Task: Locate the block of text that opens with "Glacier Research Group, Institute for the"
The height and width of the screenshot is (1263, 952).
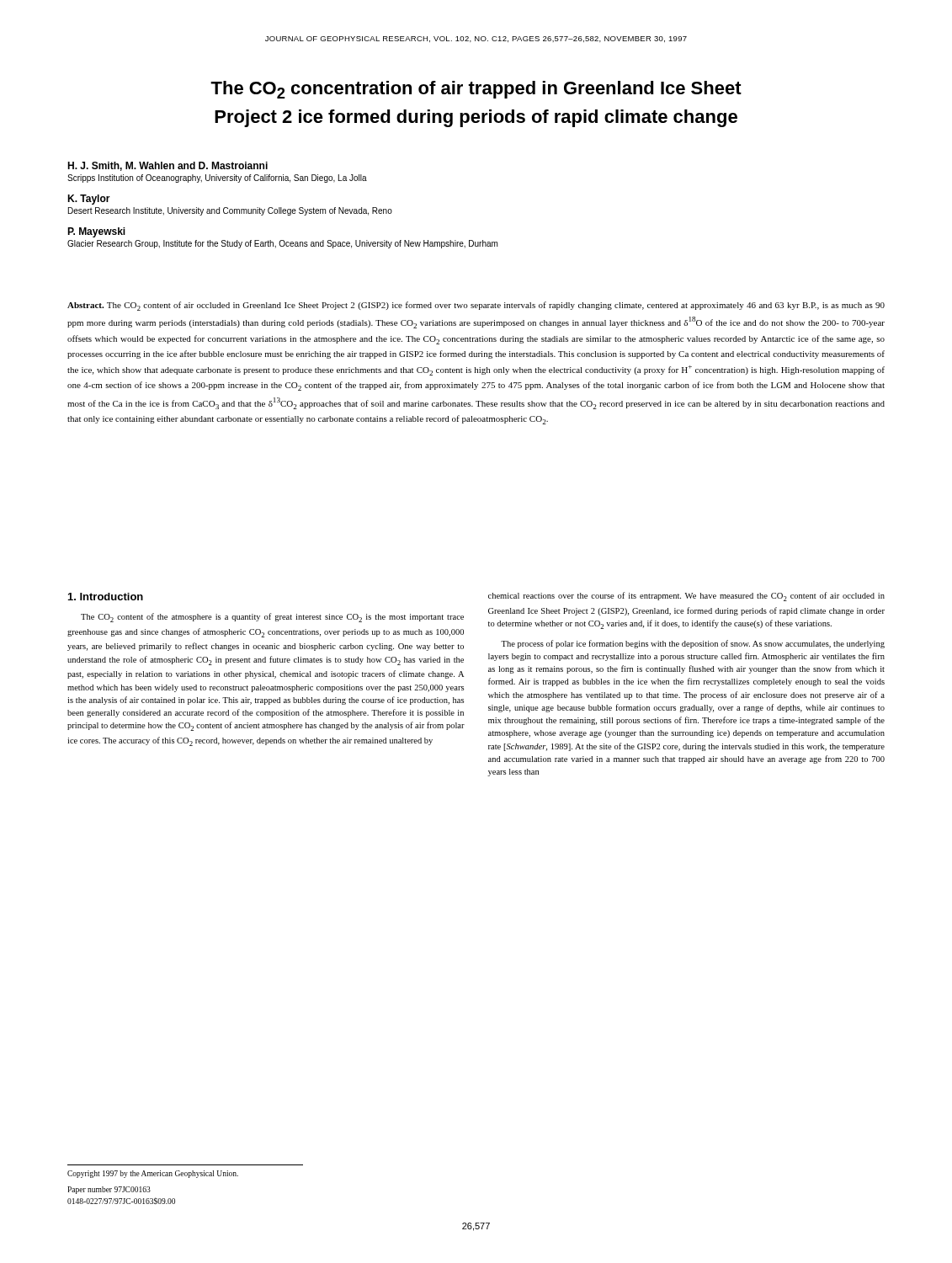Action: coord(283,244)
